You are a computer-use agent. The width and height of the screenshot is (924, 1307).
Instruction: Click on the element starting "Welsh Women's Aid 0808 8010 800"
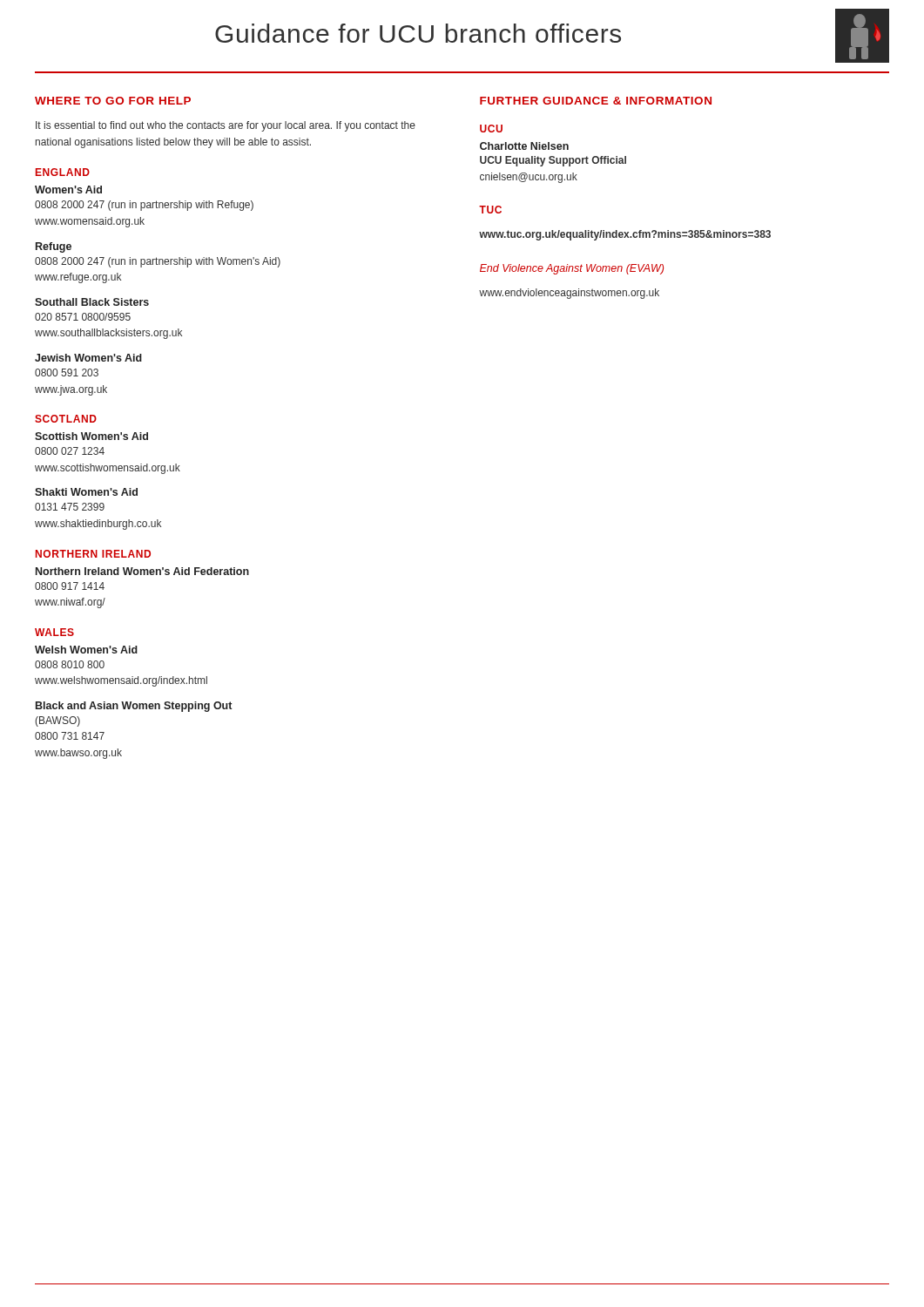86,650
